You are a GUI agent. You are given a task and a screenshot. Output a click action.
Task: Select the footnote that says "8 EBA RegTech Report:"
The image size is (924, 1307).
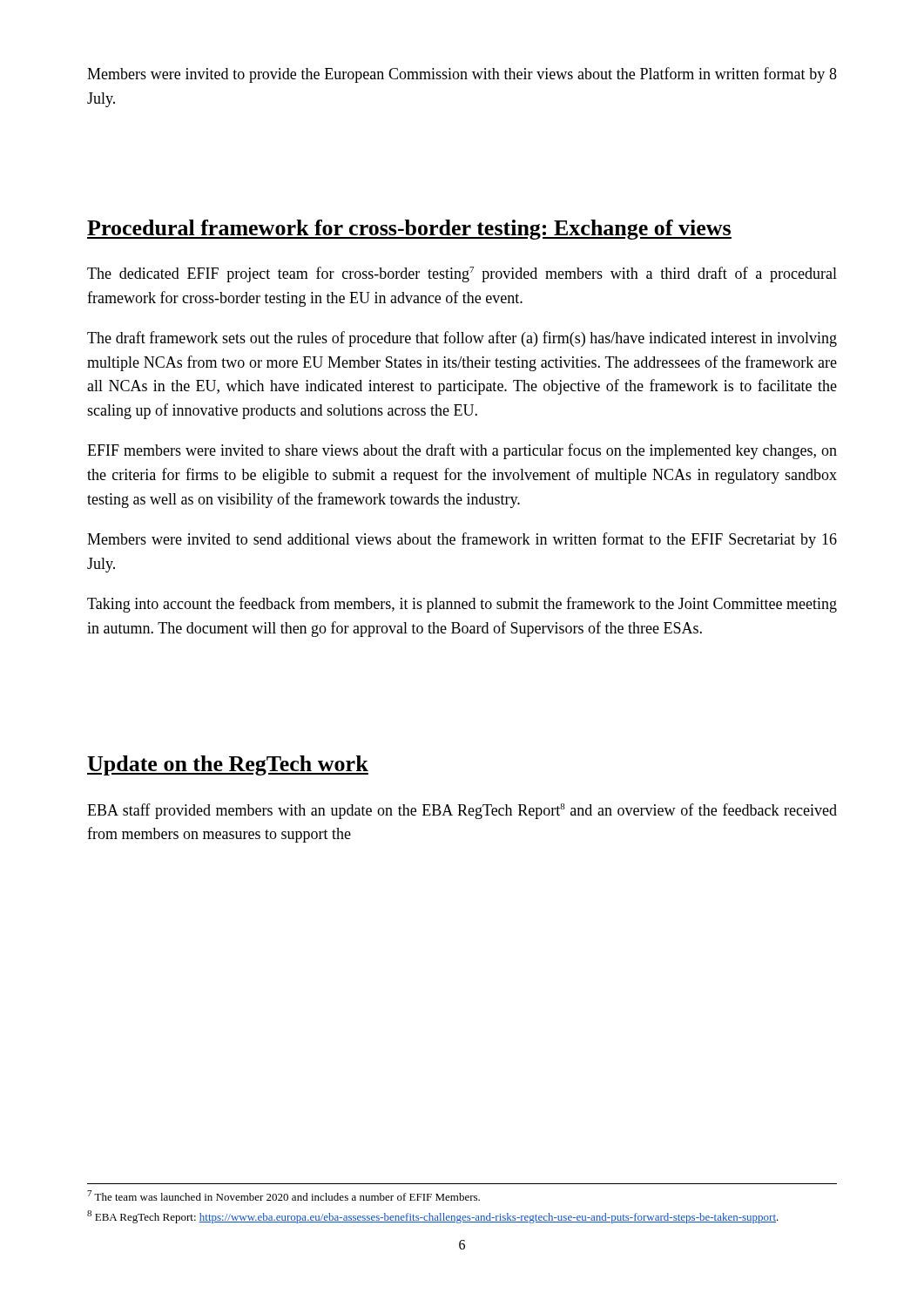[x=433, y=1216]
